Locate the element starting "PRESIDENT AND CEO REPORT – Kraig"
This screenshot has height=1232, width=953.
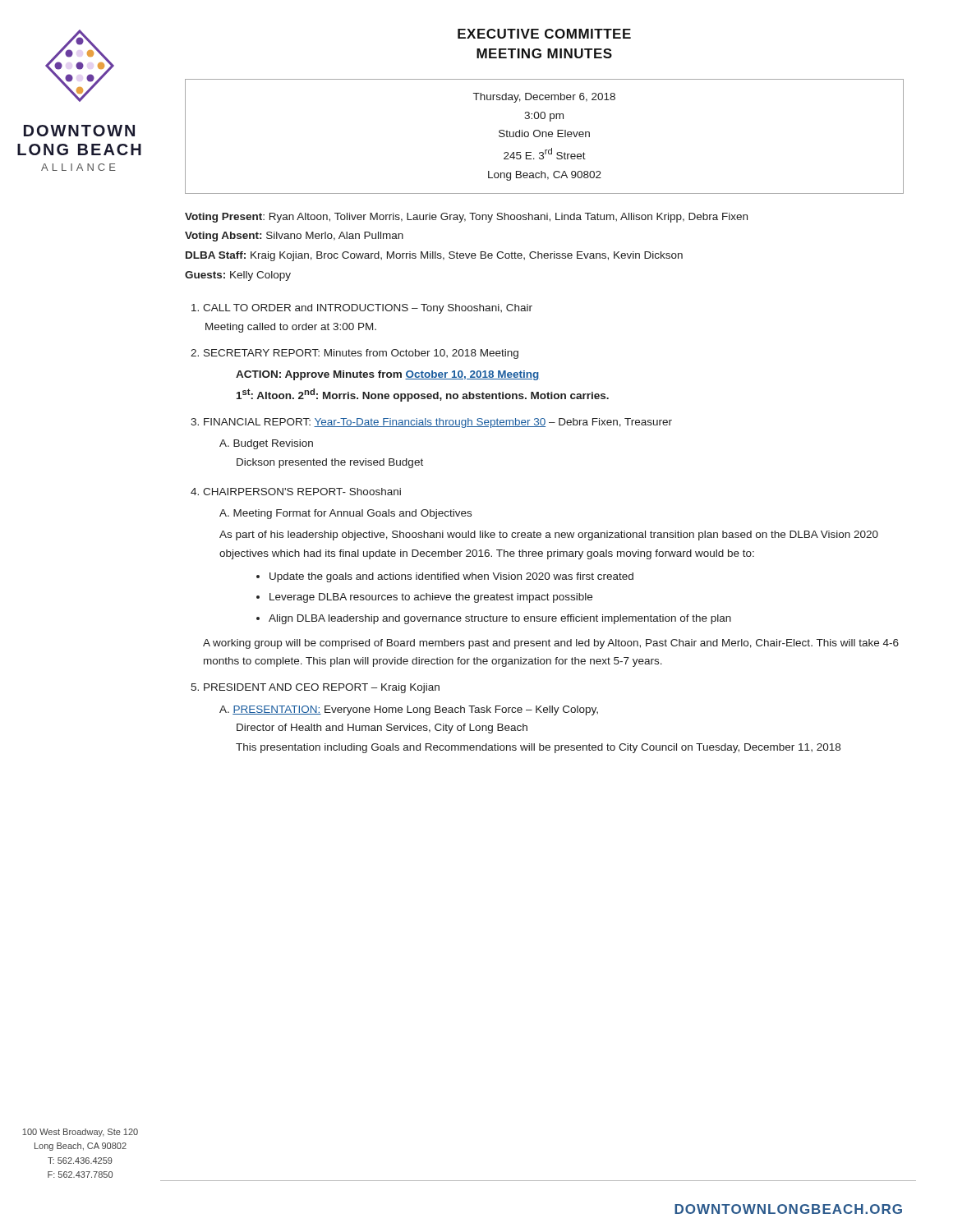(553, 719)
